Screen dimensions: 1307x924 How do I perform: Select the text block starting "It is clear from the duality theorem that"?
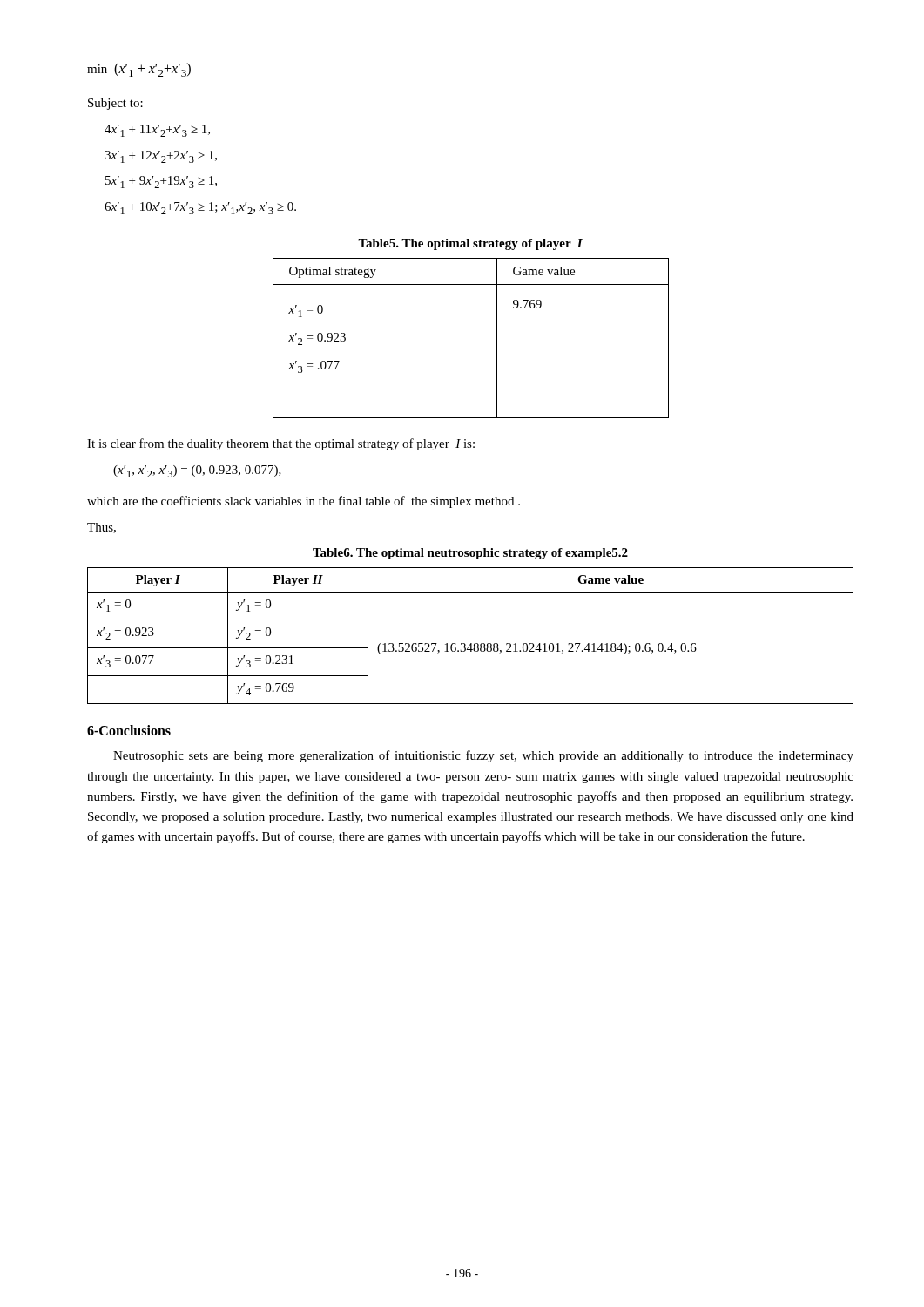point(281,443)
